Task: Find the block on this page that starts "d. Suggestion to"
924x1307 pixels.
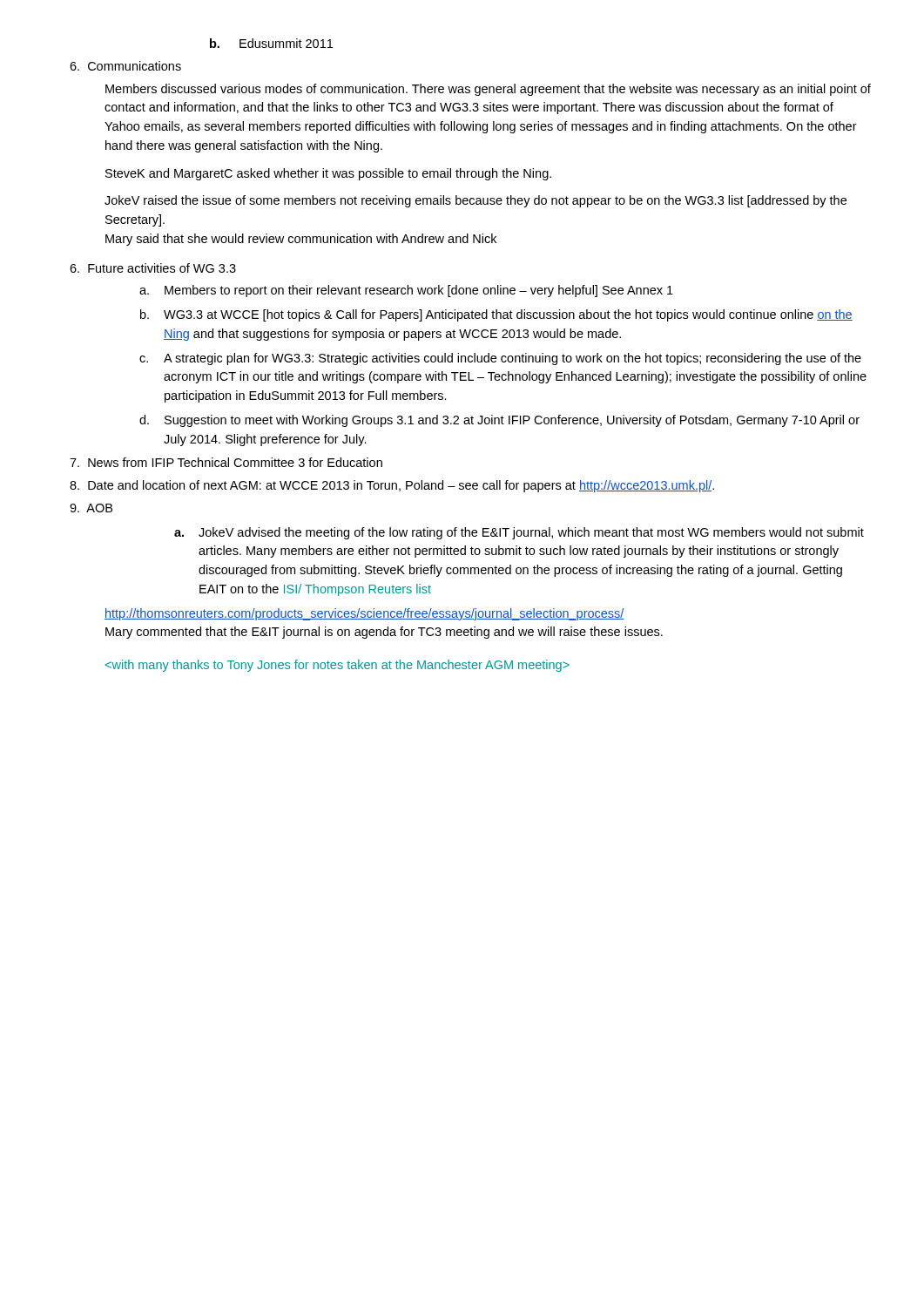Action: tap(506, 430)
